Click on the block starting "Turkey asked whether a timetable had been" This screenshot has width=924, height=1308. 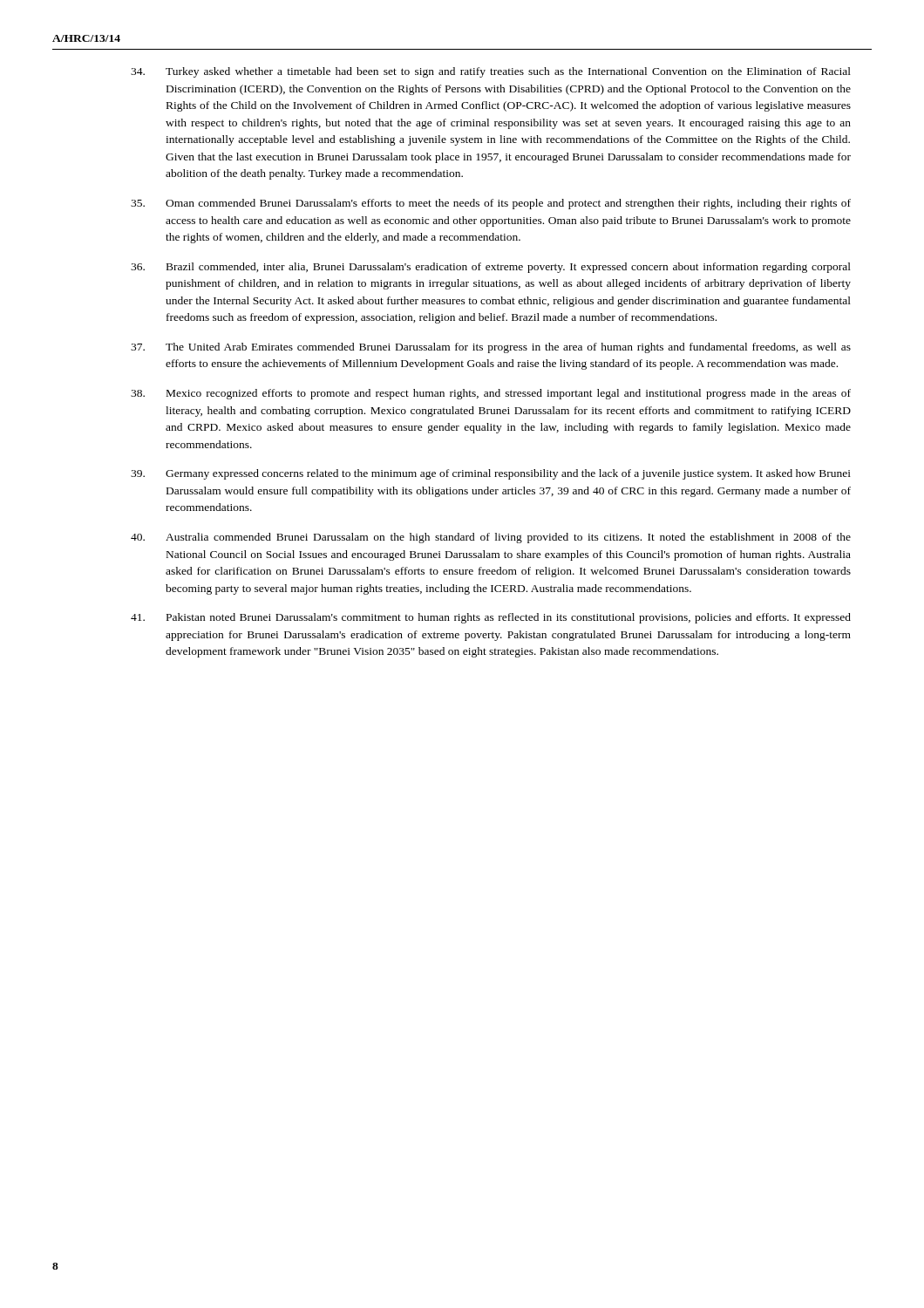pyautogui.click(x=491, y=122)
